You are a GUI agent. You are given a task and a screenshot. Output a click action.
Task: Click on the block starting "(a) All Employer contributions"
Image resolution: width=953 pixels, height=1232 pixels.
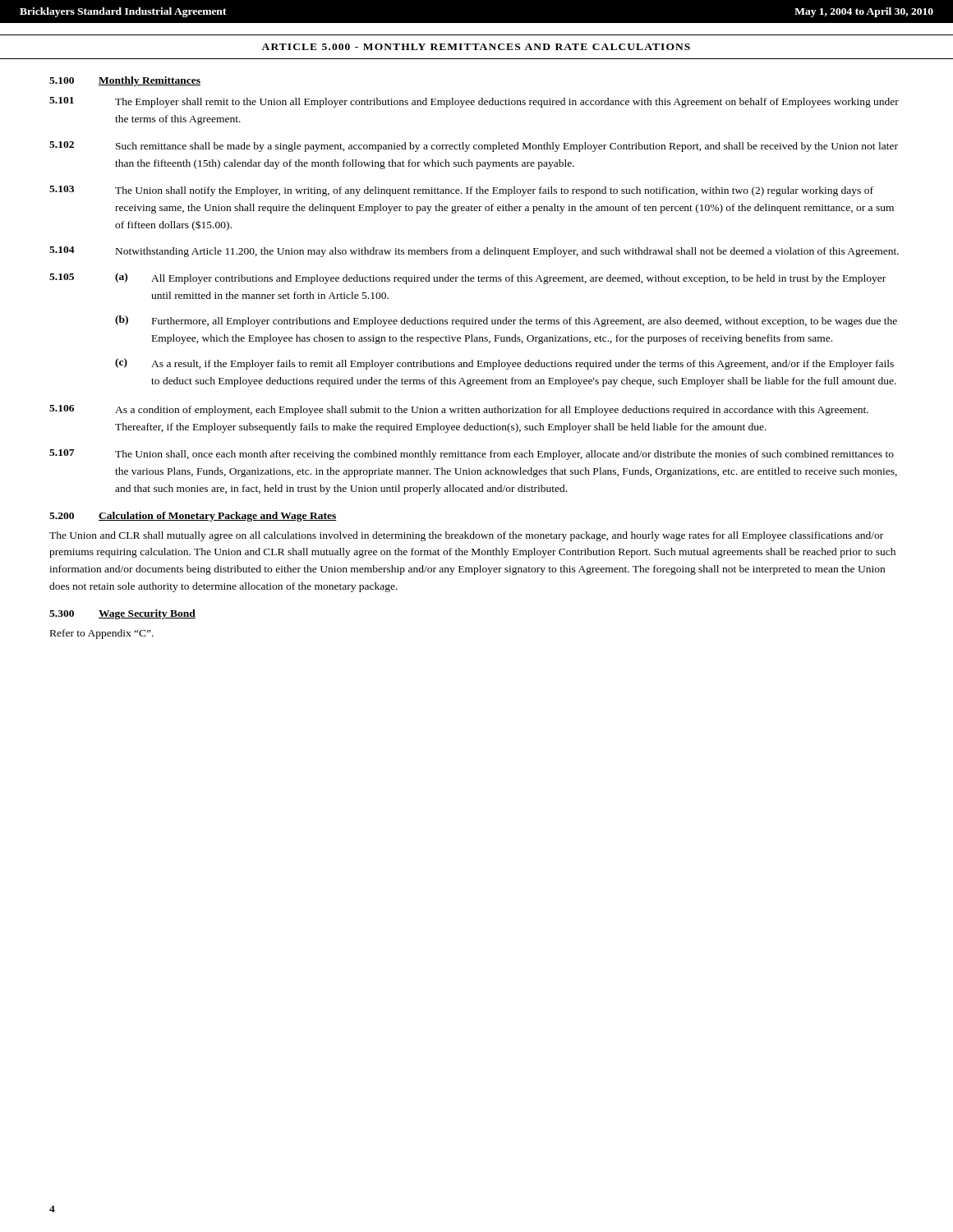point(509,288)
